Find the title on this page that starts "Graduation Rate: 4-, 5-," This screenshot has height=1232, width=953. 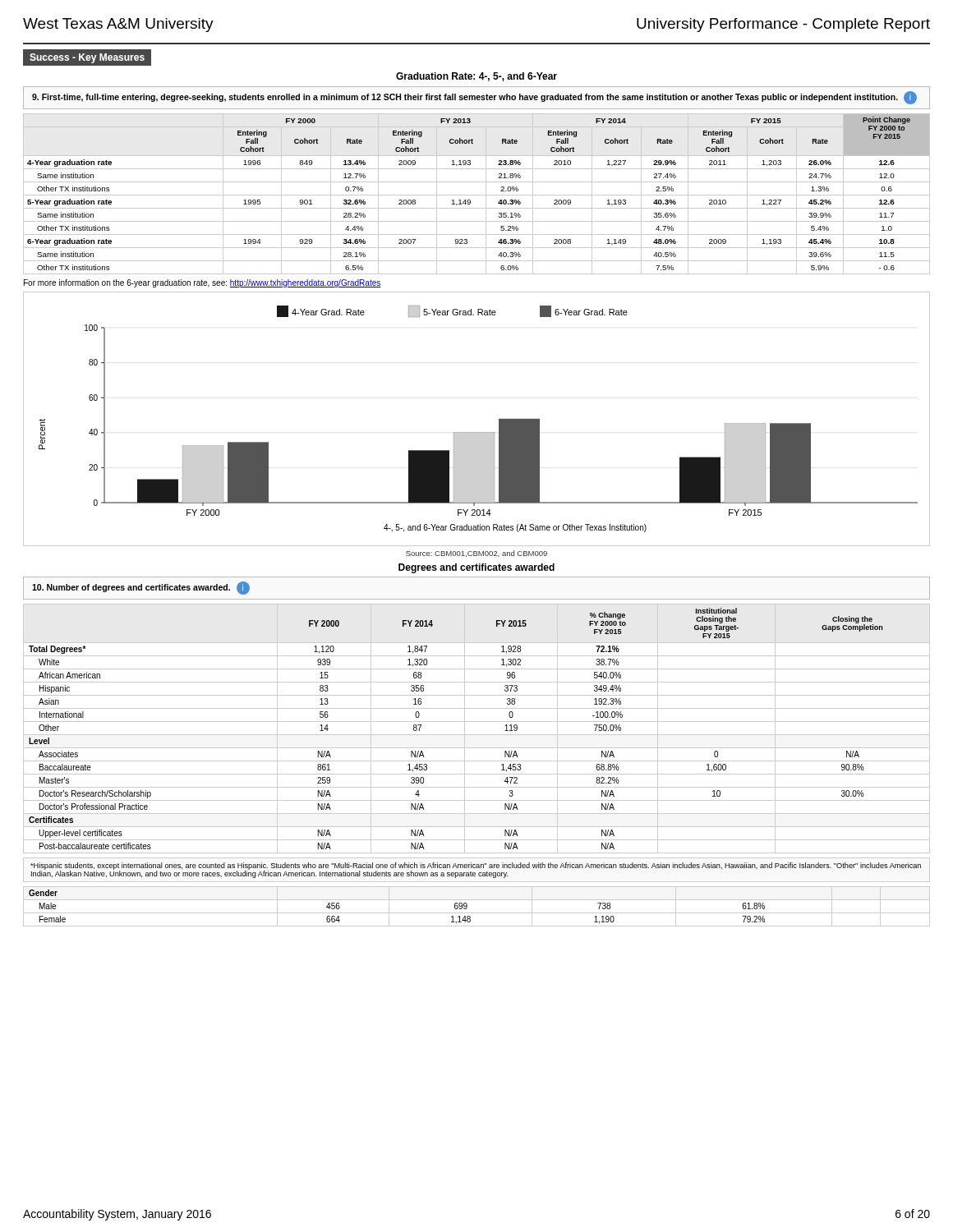click(x=476, y=76)
